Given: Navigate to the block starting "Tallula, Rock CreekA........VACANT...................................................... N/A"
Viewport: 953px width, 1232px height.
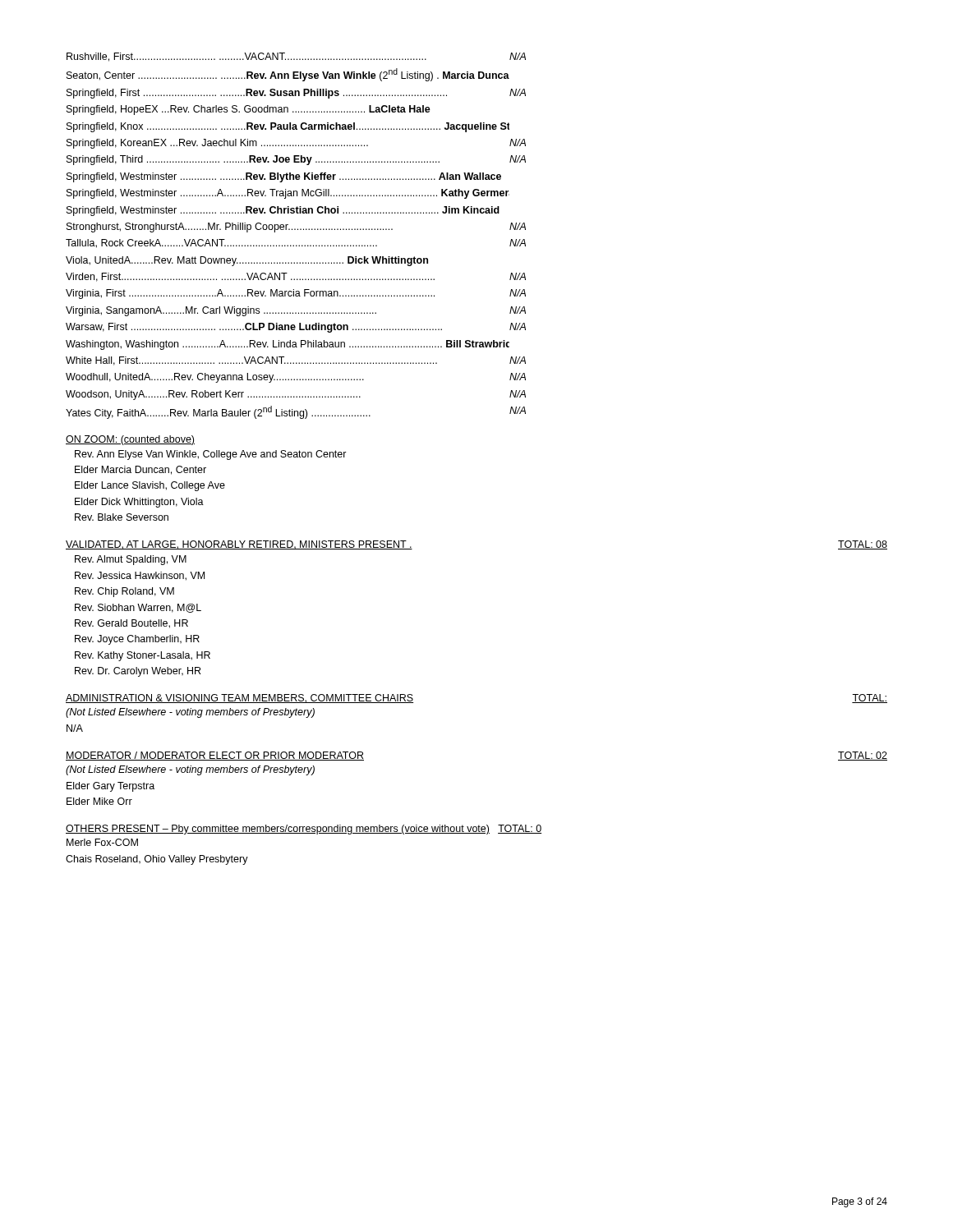Looking at the screenshot, I should pyautogui.click(x=296, y=244).
